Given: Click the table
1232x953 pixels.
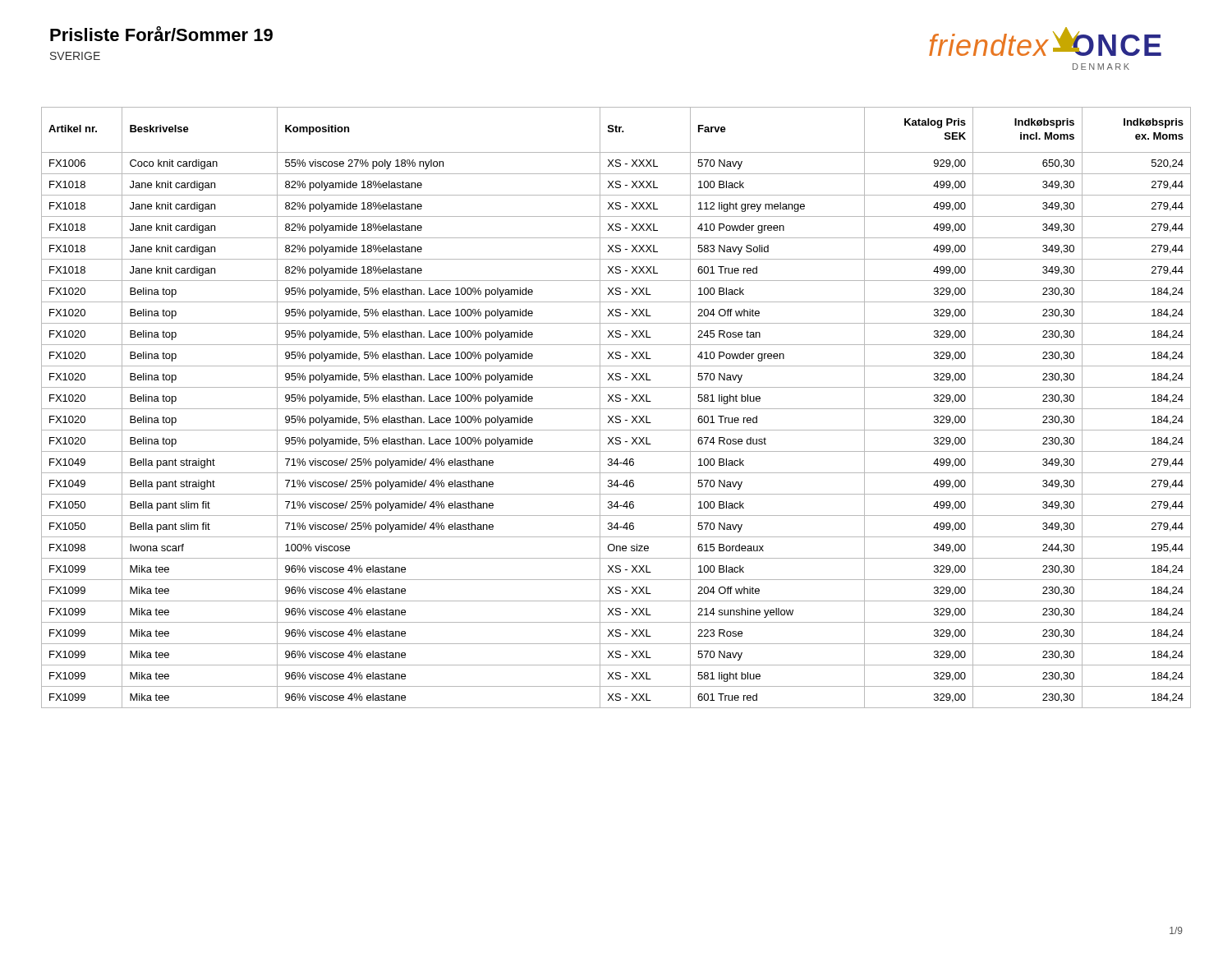Looking at the screenshot, I should [x=616, y=407].
